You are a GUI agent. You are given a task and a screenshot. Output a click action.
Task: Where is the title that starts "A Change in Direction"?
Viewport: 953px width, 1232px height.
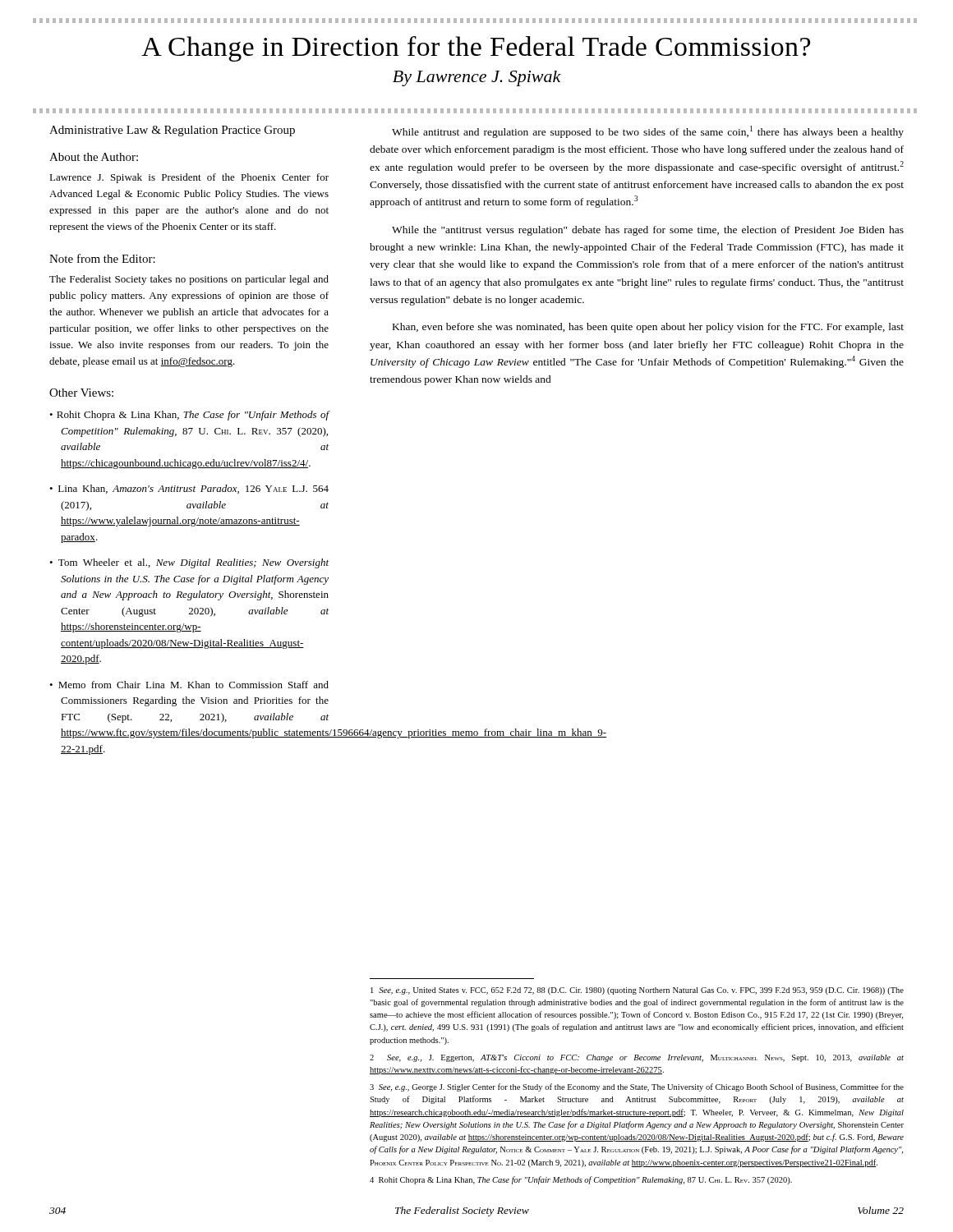(x=476, y=59)
